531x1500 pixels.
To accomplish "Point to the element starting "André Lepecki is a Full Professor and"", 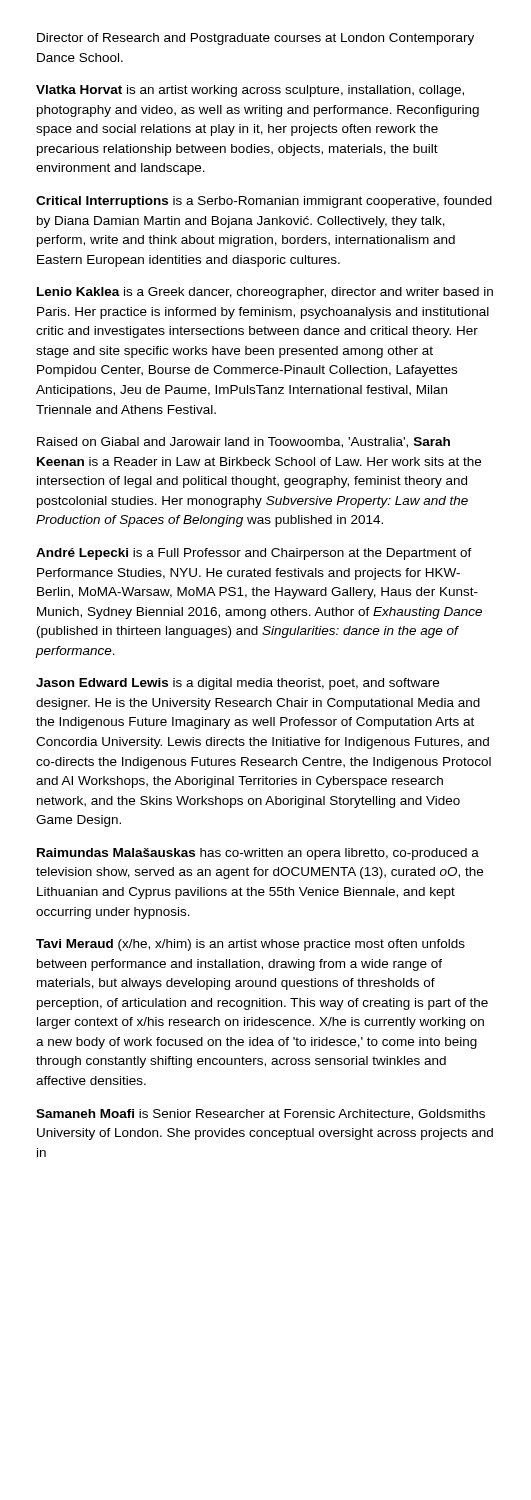I will [259, 601].
